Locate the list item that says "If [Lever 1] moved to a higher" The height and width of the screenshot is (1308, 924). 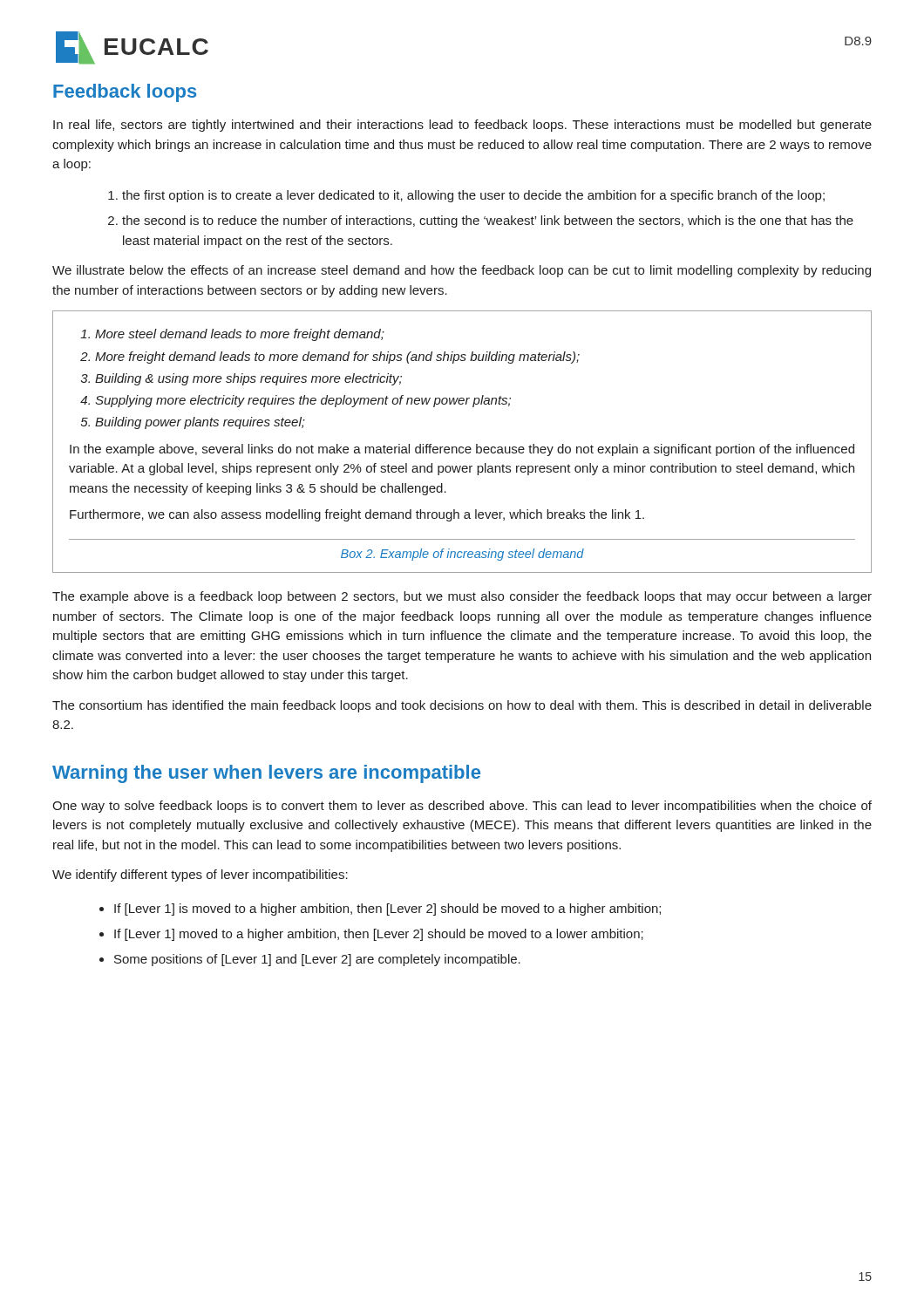click(x=379, y=933)
